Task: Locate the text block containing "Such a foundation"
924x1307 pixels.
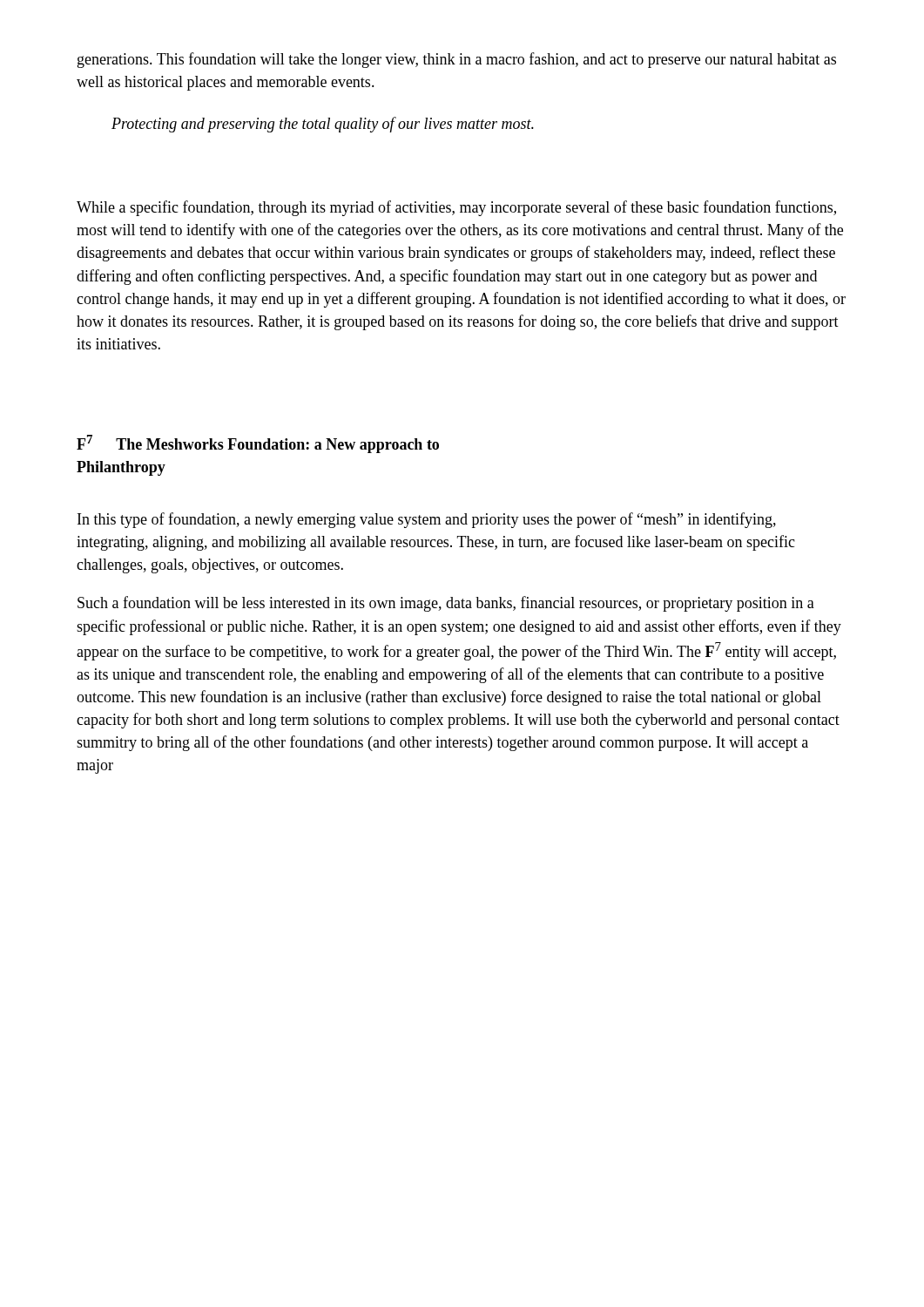Action: tap(462, 684)
